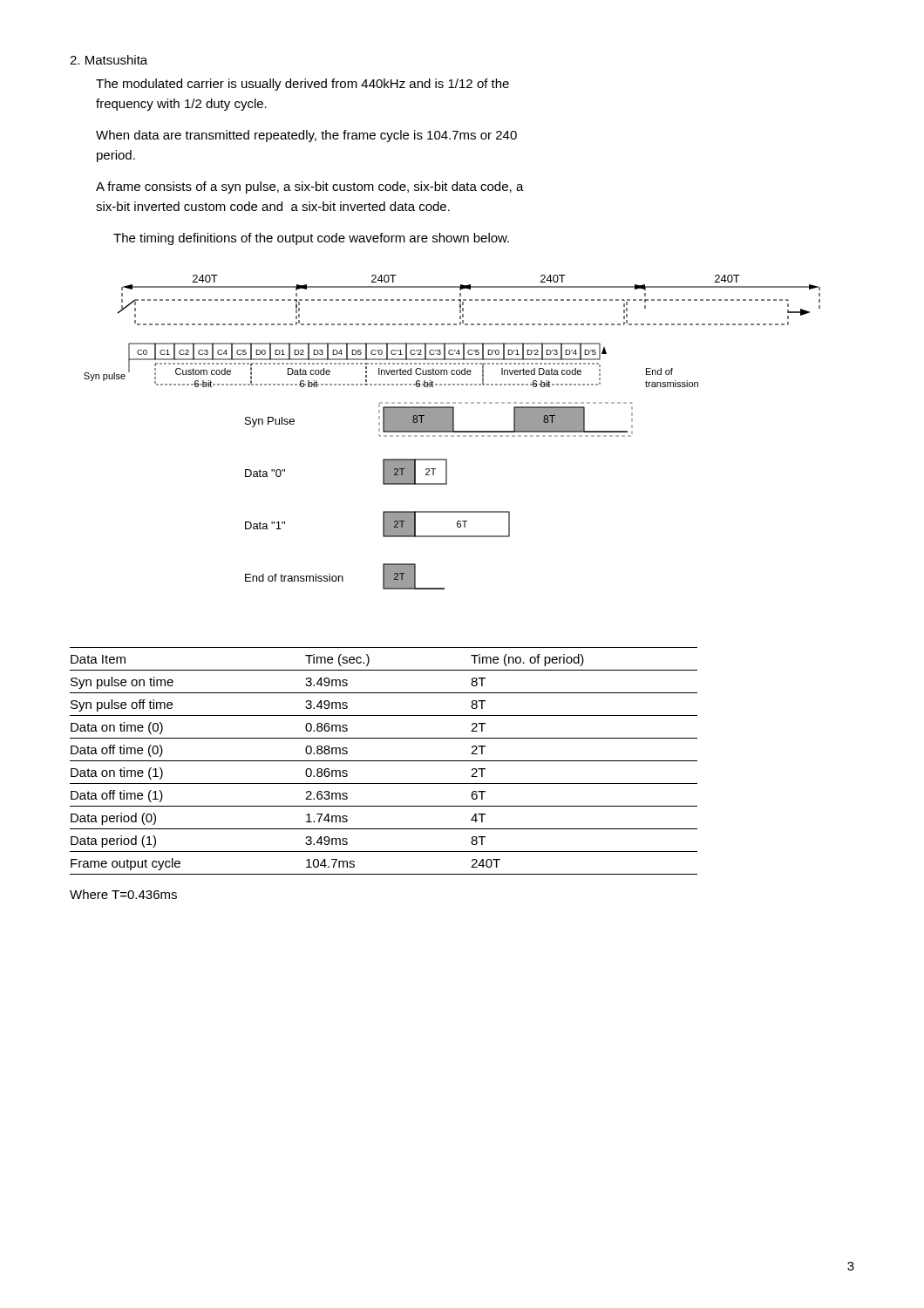Click the passage that begins "The modulated carrier is usually derived from"
The height and width of the screenshot is (1308, 924).
click(x=303, y=93)
